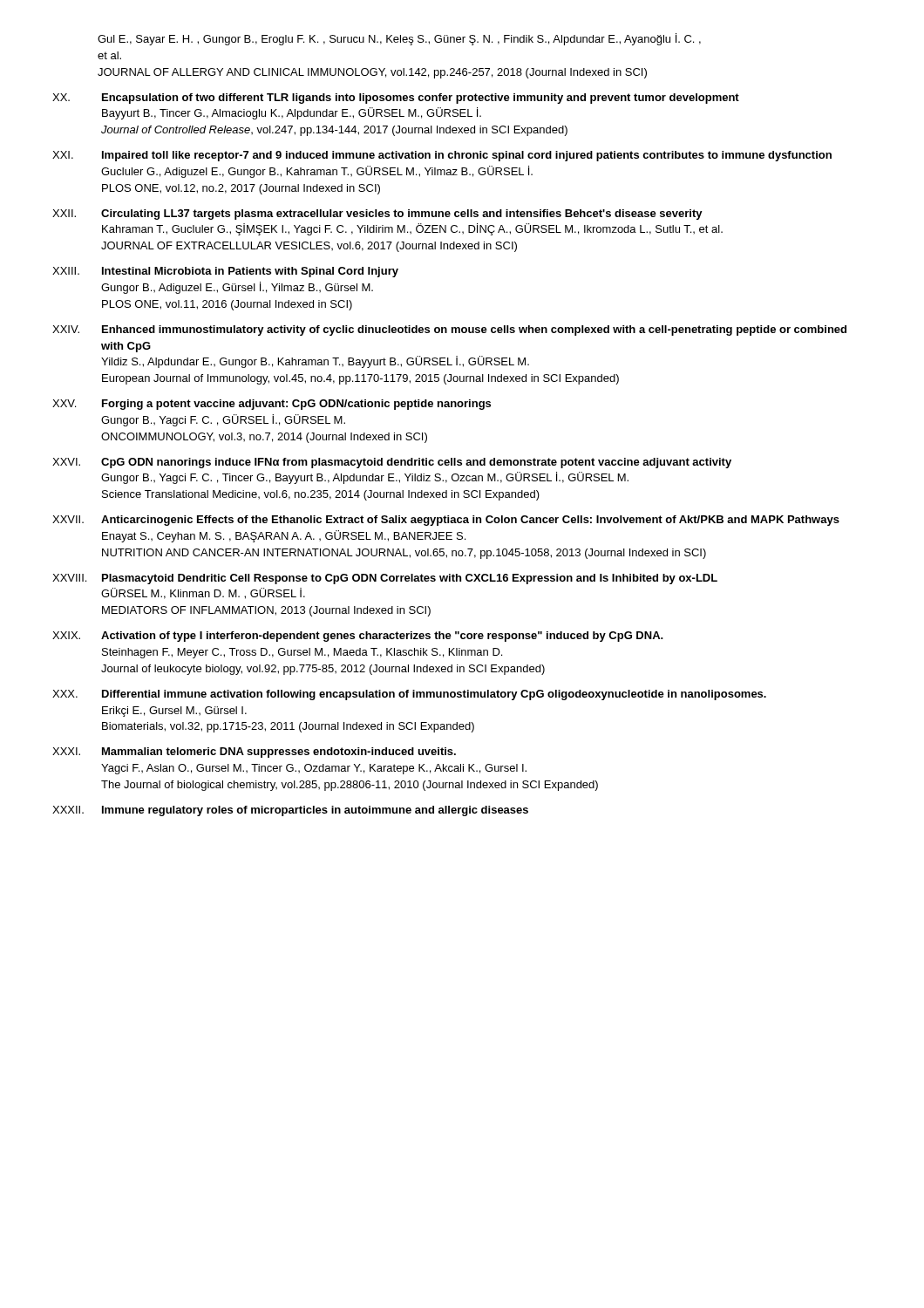This screenshot has width=924, height=1308.
Task: Point to the block beginning "Gul E., Sayar E. H. ,"
Action: tap(399, 39)
